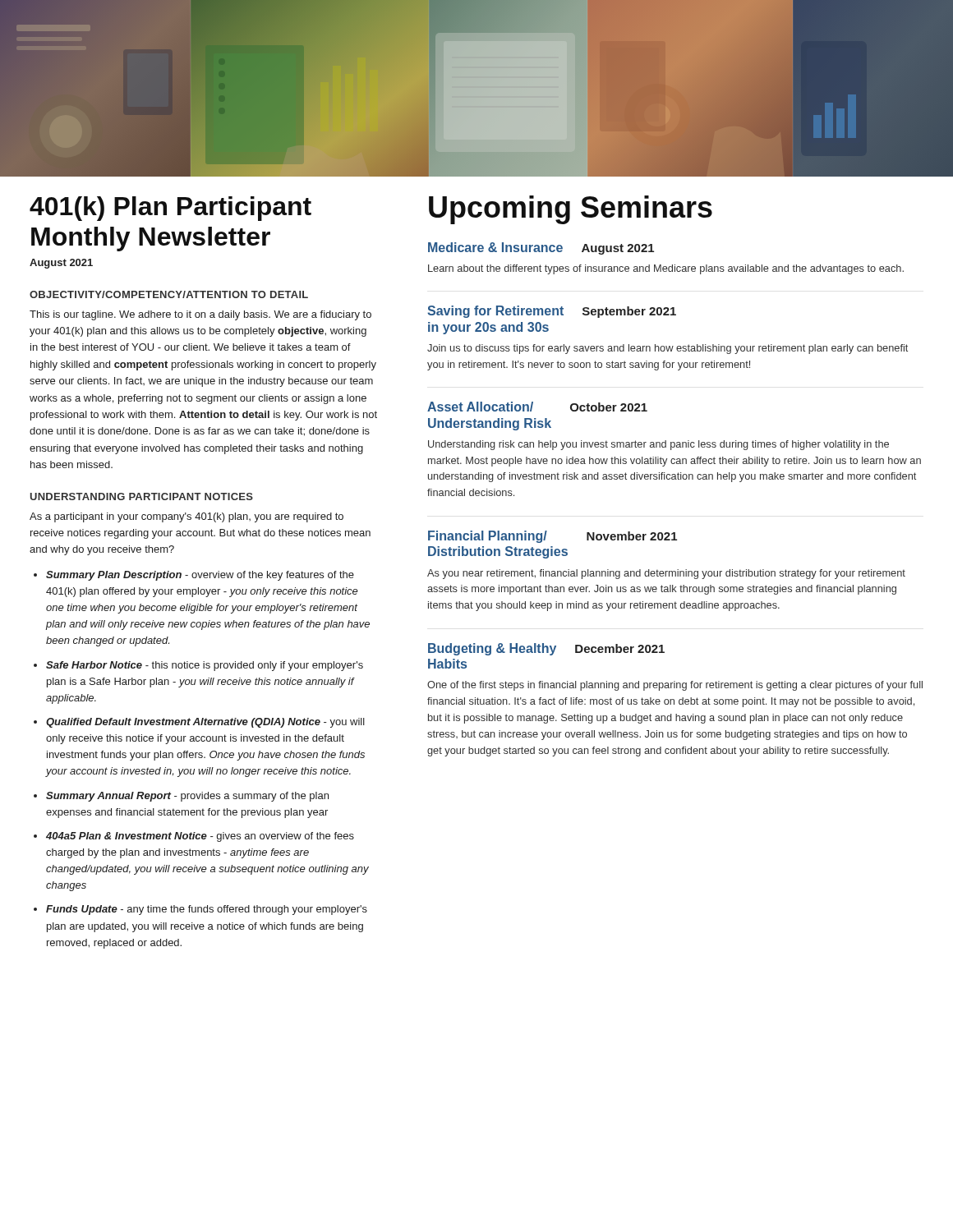Find the text block starting "OBJECTIVITY/COMPETENCY/ATTENTION TO DETAIL"
Viewport: 953px width, 1232px height.
169,294
